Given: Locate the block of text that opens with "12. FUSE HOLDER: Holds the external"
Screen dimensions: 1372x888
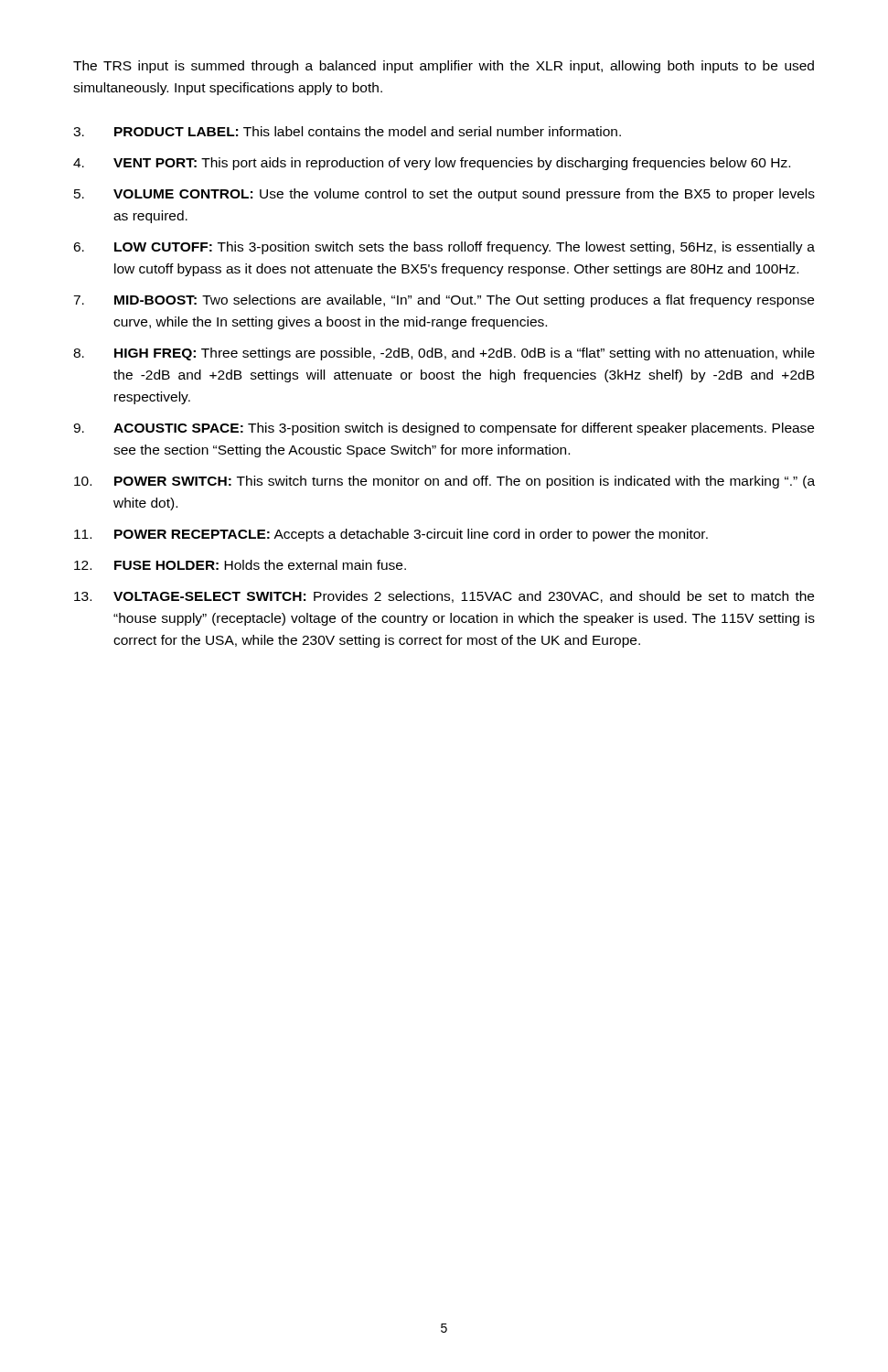Looking at the screenshot, I should click(x=240, y=565).
